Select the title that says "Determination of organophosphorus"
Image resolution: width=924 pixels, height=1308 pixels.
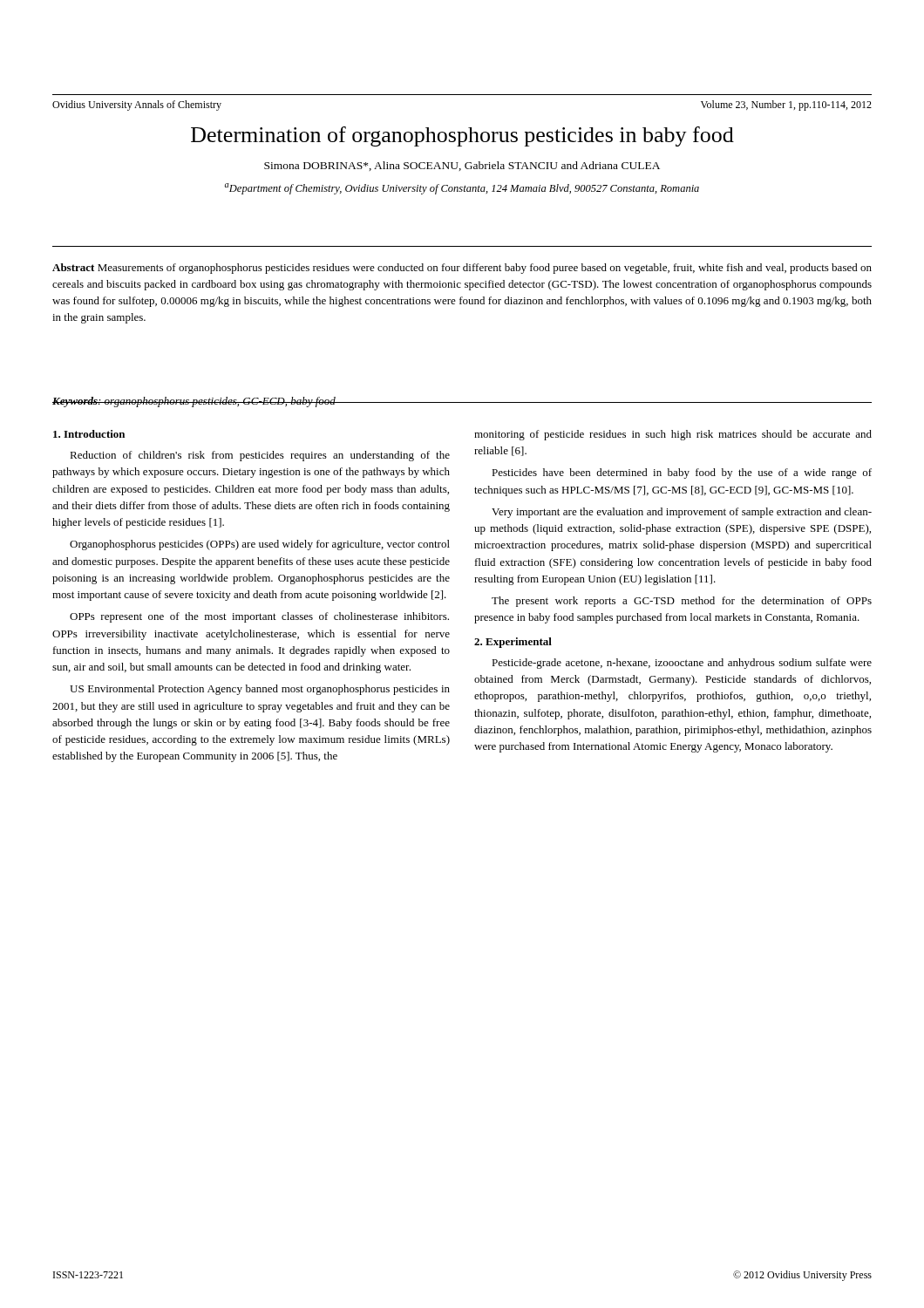462,159
